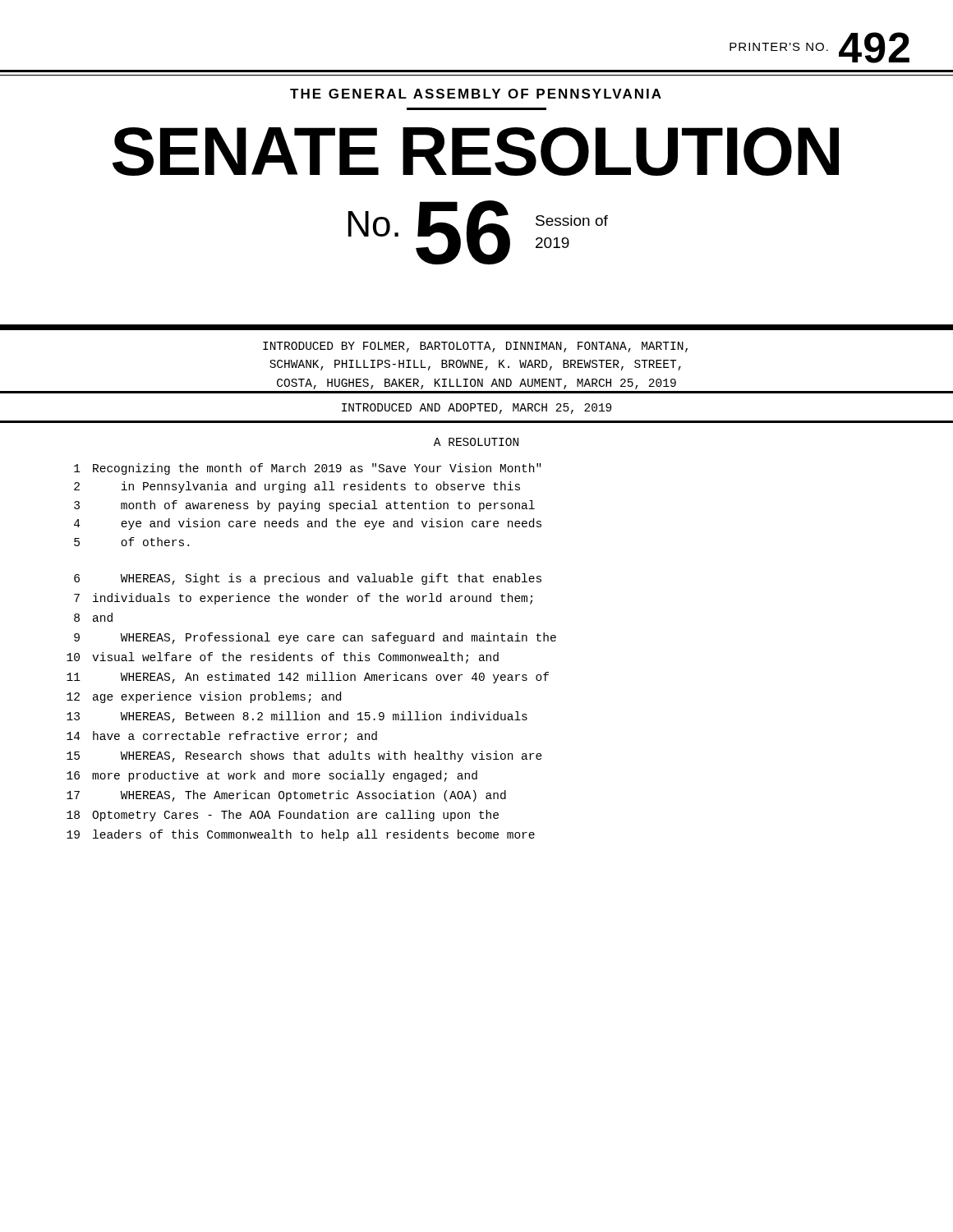Click on the region starting "8 and"

coord(93,617)
